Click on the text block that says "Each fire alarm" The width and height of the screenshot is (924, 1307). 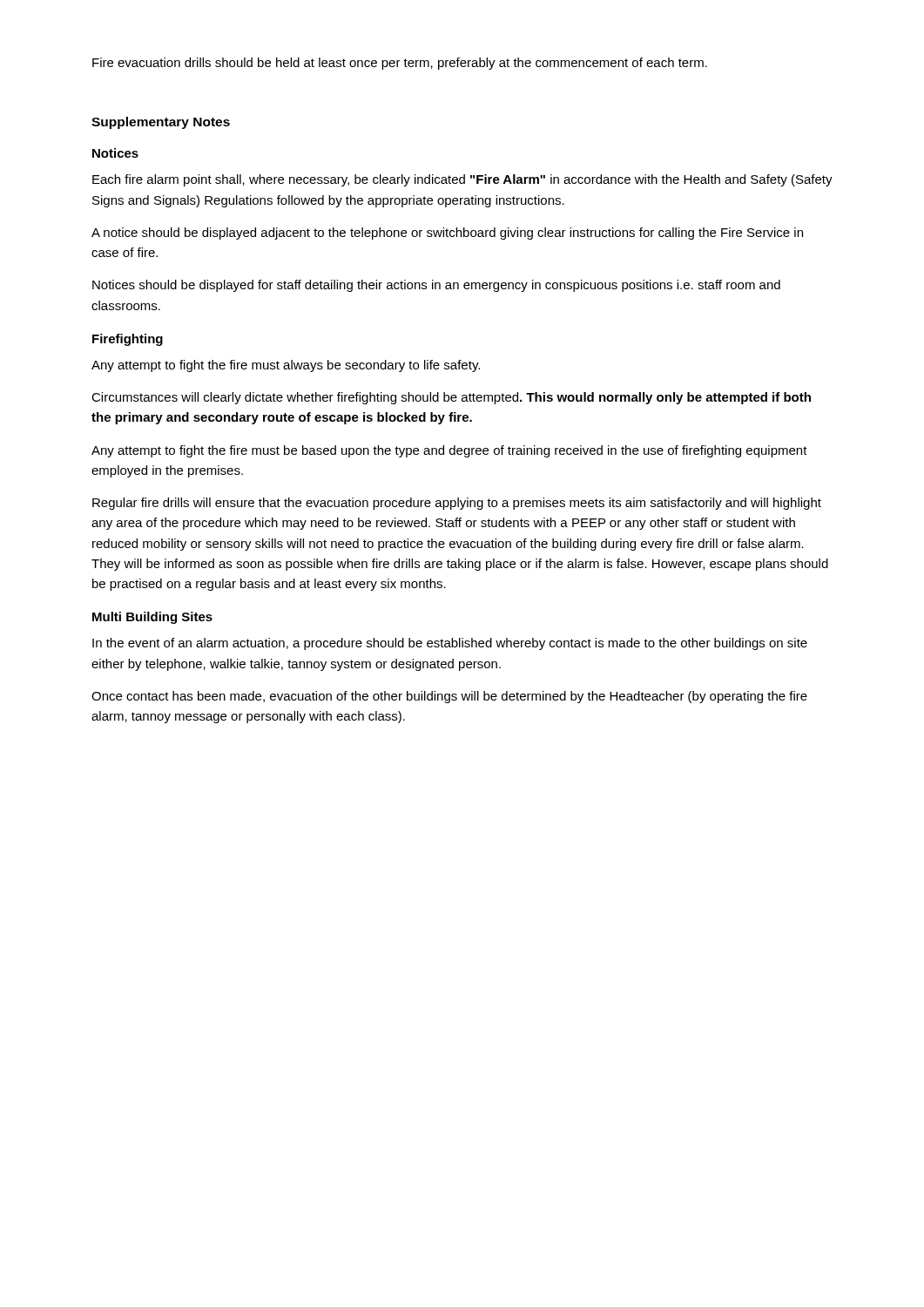coord(462,189)
